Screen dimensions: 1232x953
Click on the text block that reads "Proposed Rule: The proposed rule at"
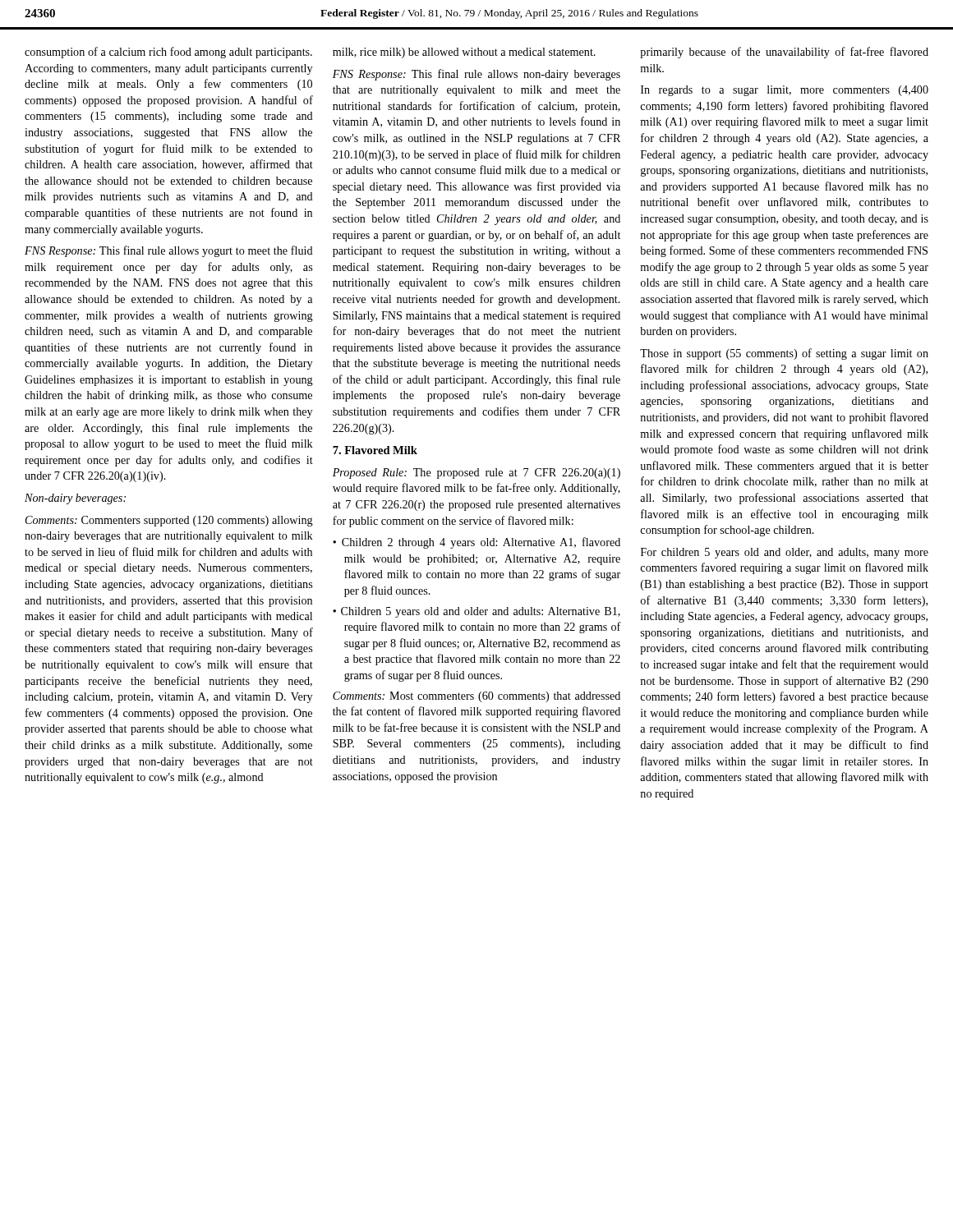477,497
